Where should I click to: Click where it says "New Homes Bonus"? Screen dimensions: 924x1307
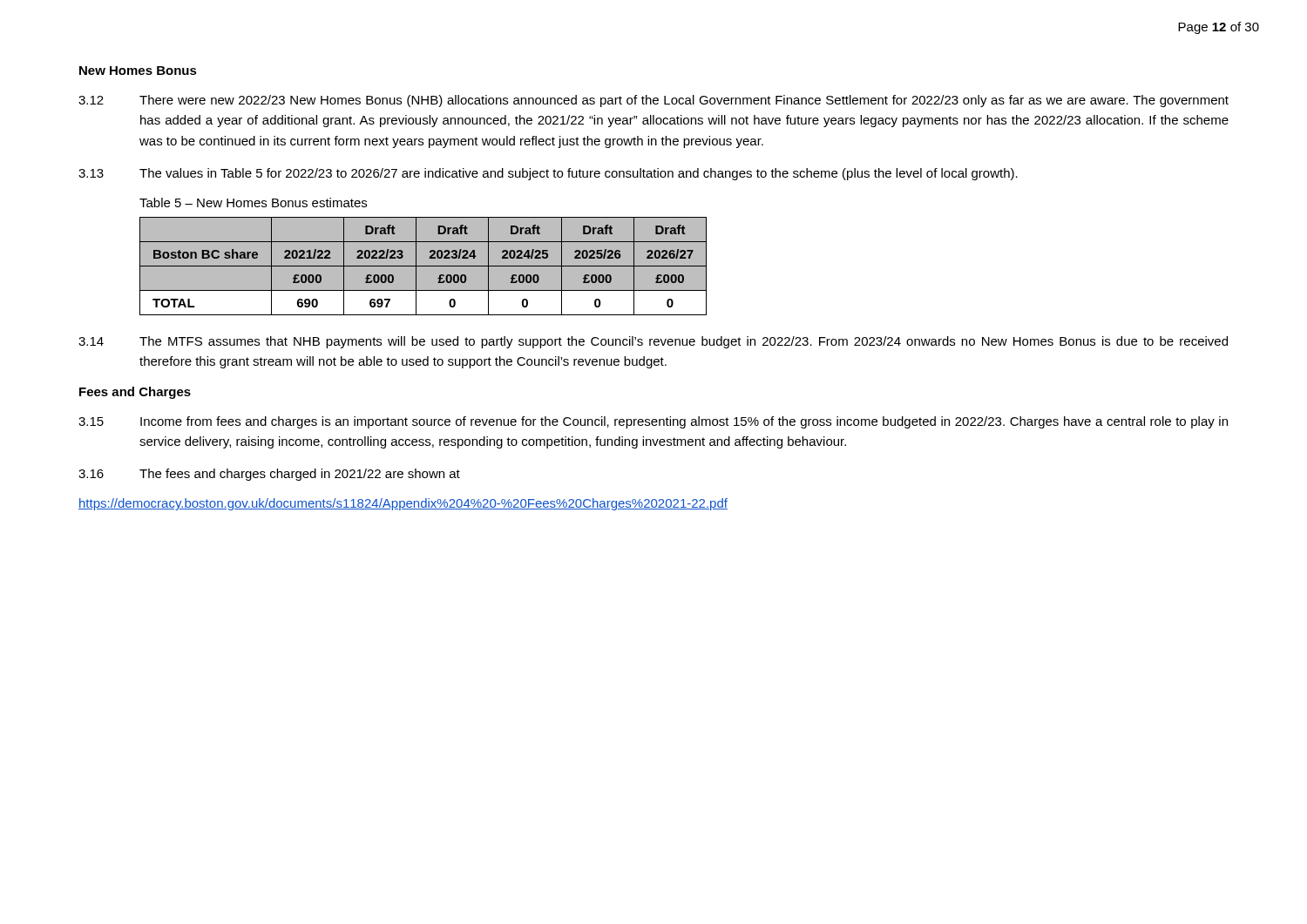point(138,70)
